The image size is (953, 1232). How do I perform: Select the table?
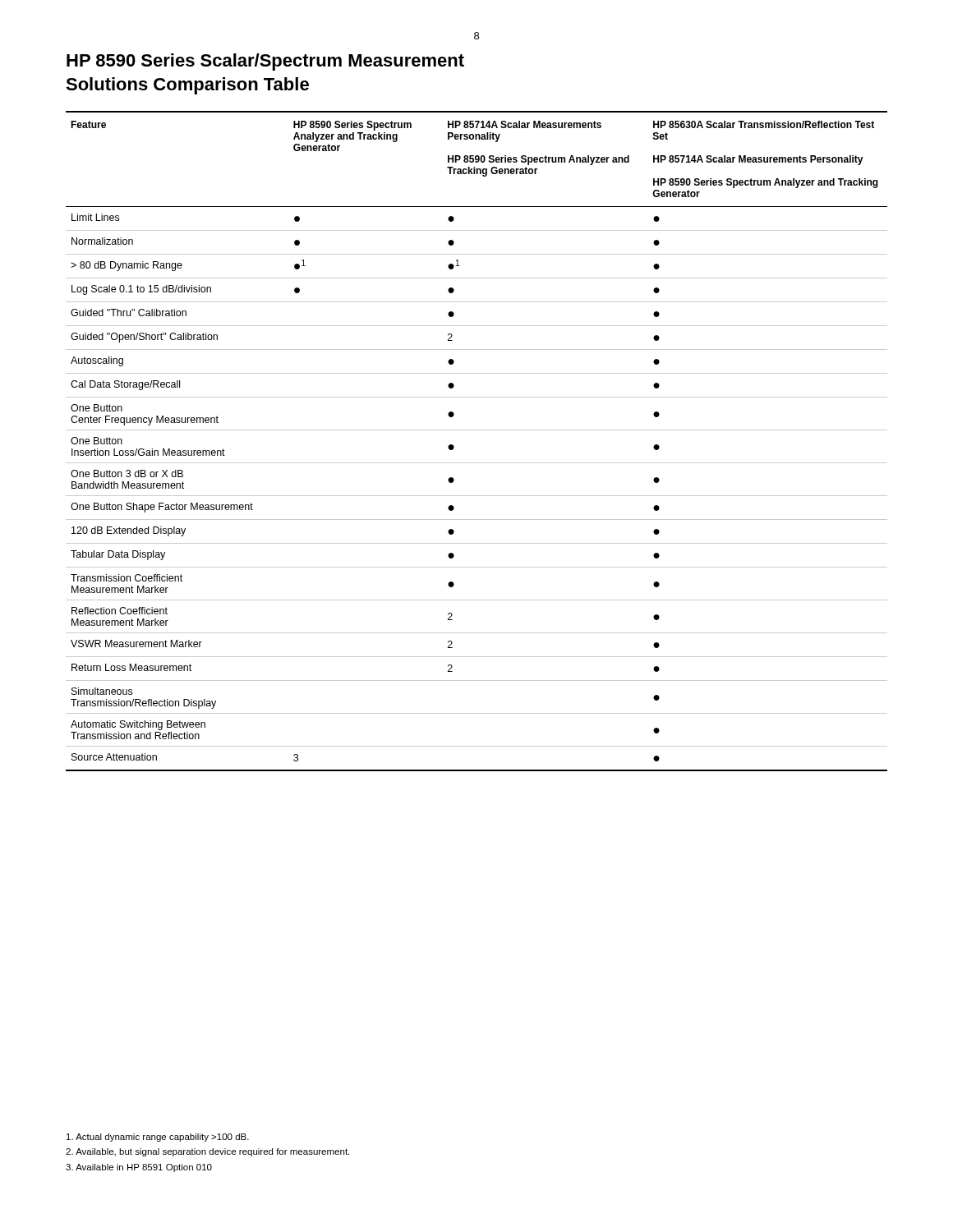(x=476, y=441)
